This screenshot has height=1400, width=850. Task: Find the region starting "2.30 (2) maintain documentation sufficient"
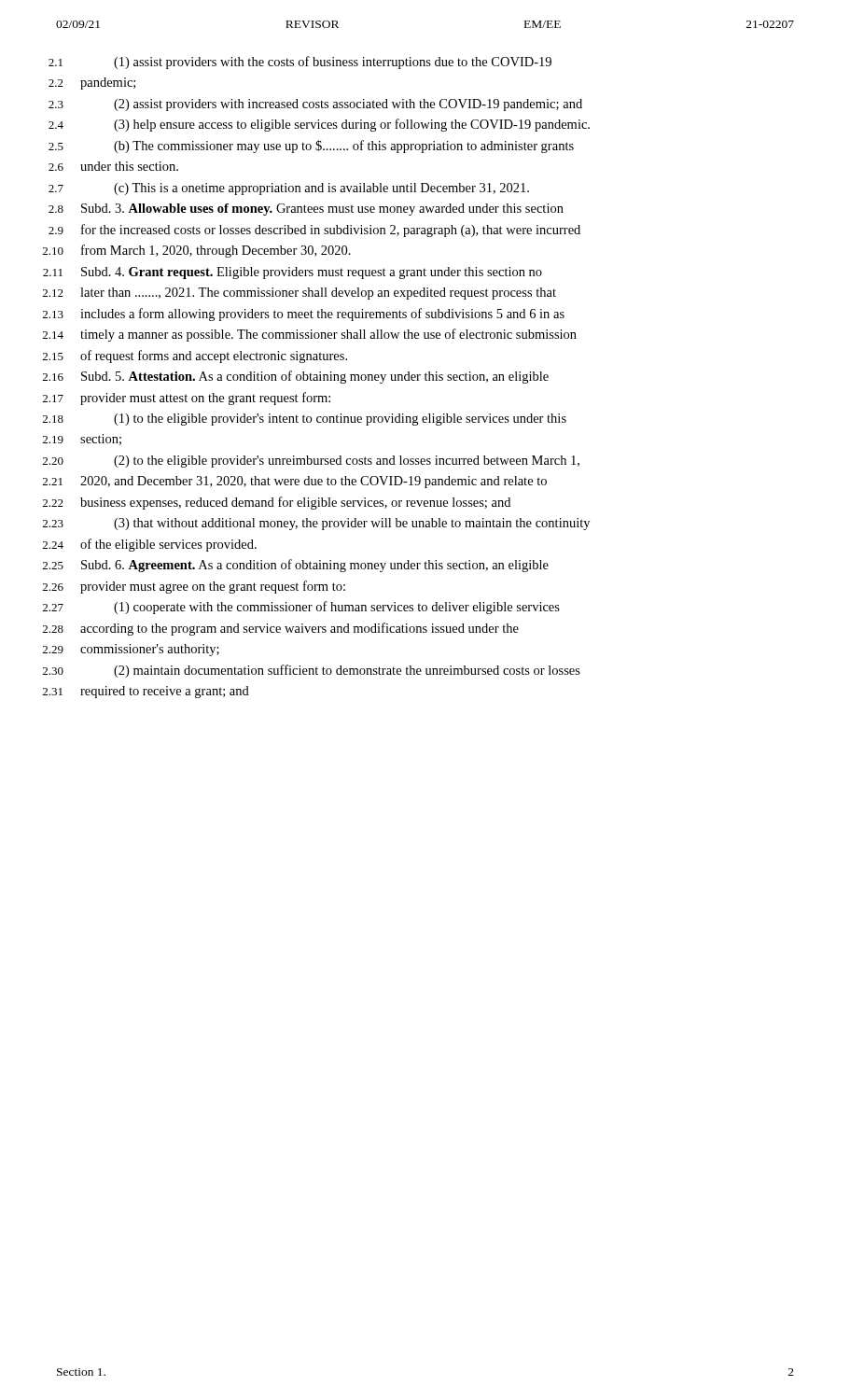click(x=425, y=670)
